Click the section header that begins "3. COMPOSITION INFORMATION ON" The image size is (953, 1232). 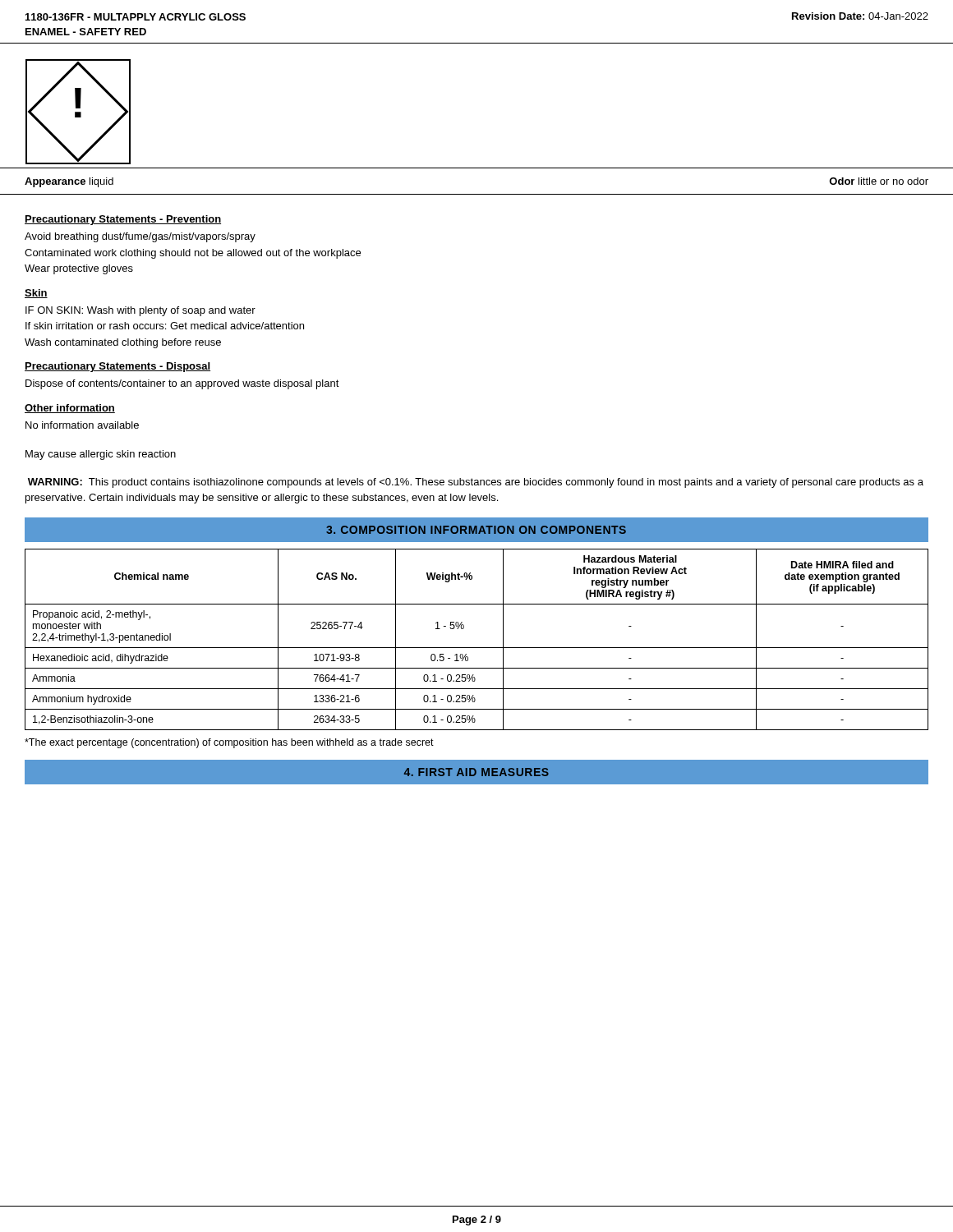tap(476, 530)
